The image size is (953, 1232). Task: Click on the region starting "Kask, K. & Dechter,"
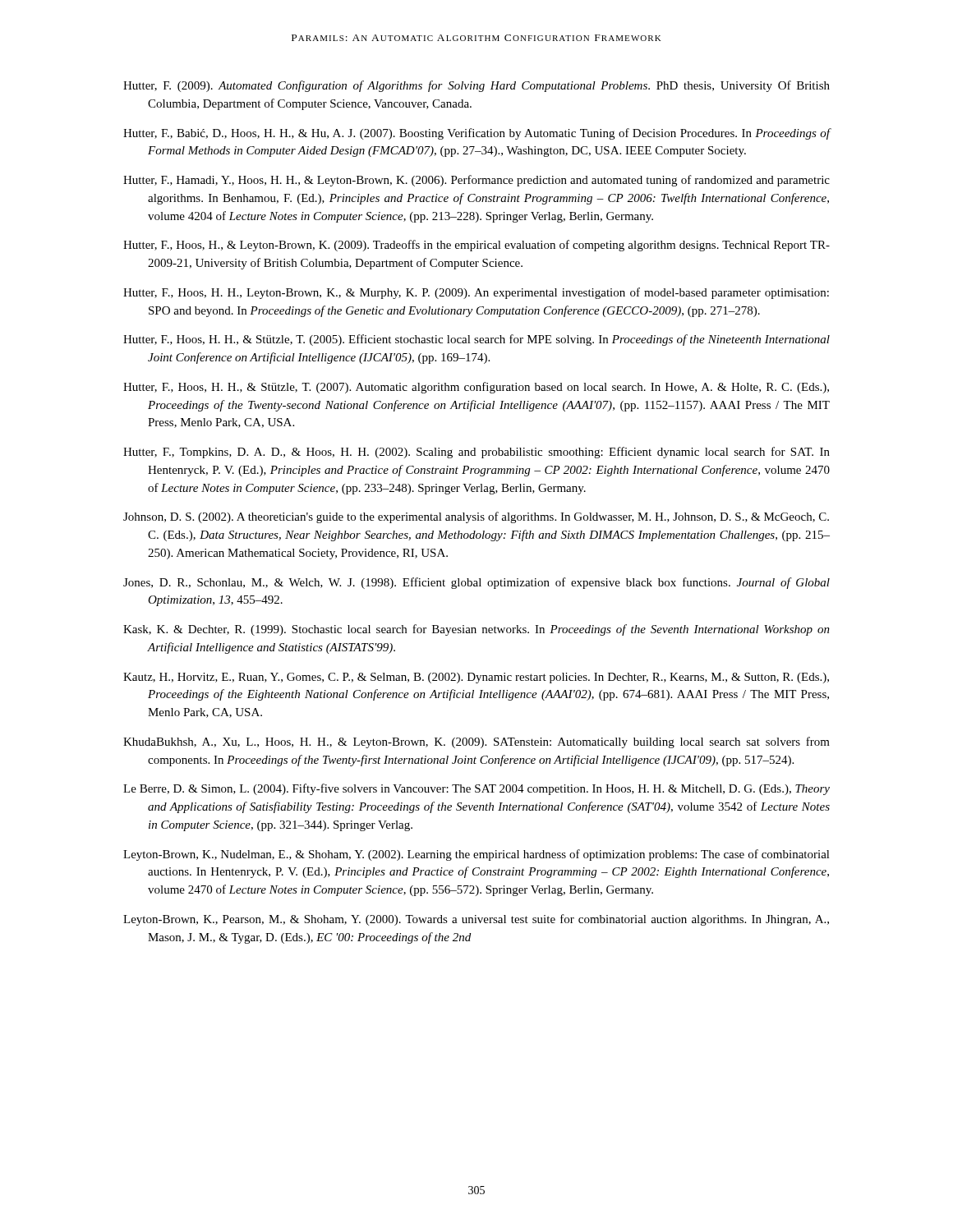pos(476,638)
